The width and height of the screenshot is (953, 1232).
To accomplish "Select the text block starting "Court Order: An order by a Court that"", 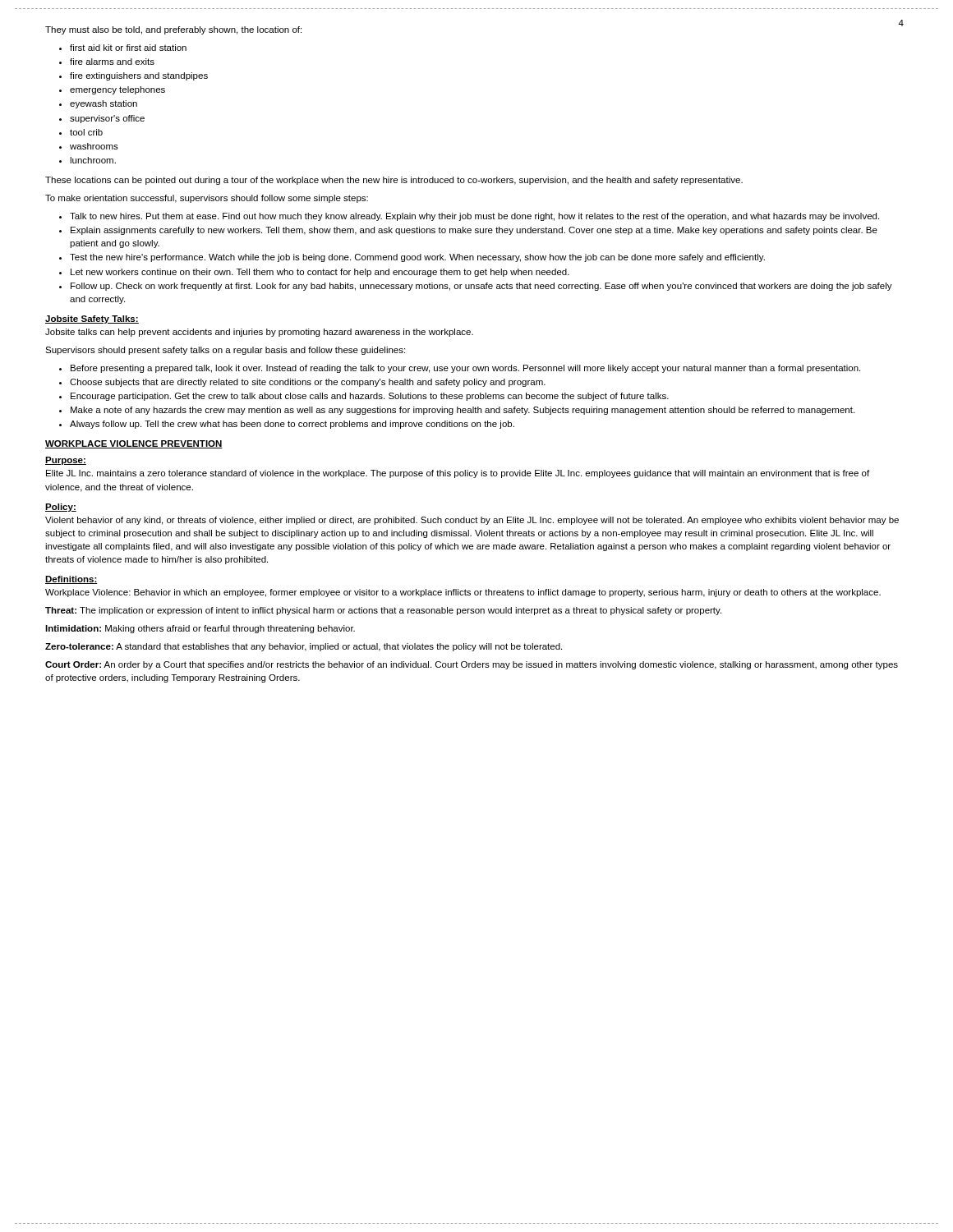I will [476, 671].
